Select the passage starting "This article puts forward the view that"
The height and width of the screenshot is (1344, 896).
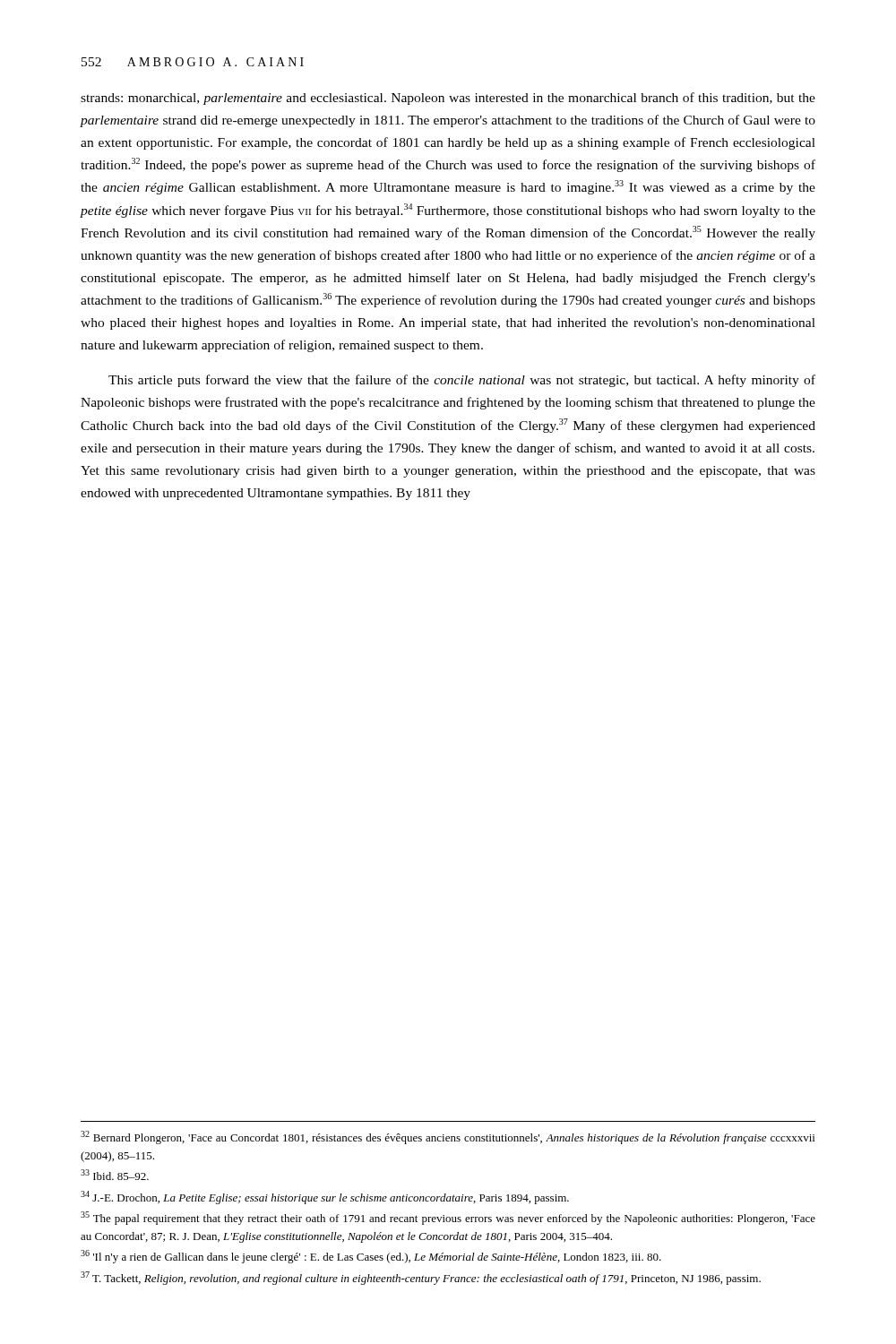pos(448,436)
